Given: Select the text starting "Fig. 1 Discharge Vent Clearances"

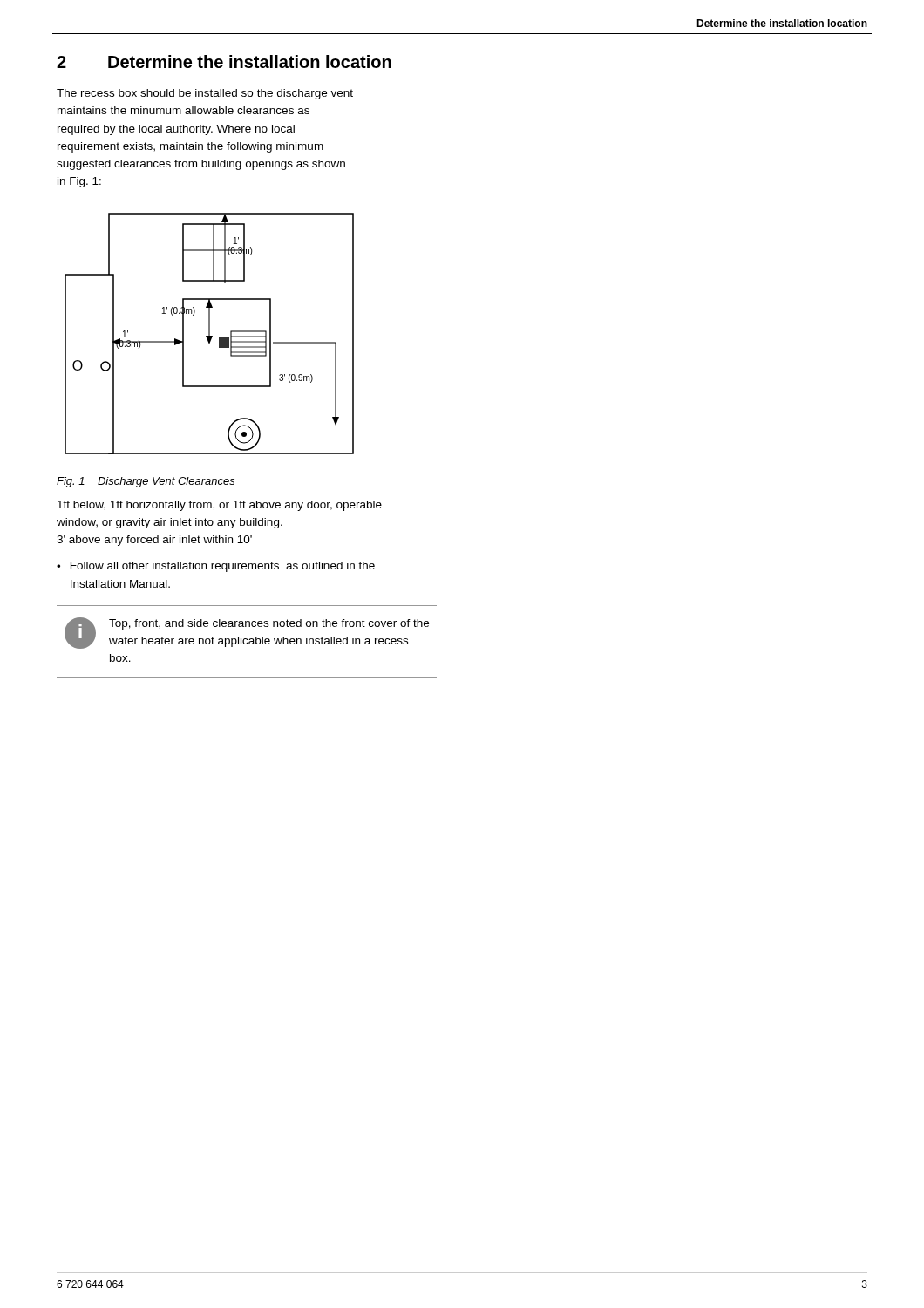Looking at the screenshot, I should pos(146,480).
